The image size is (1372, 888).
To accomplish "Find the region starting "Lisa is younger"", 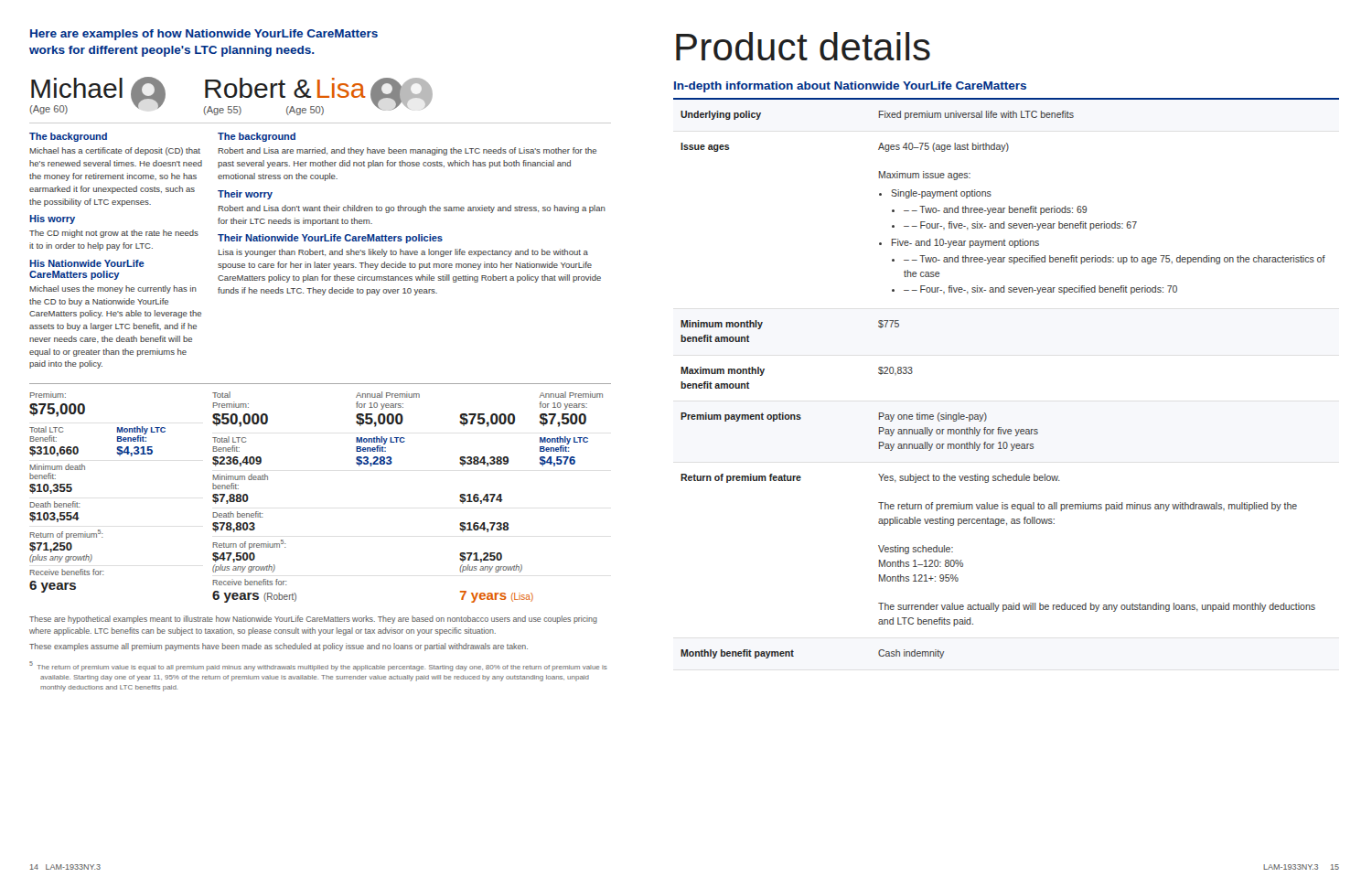I will point(409,271).
